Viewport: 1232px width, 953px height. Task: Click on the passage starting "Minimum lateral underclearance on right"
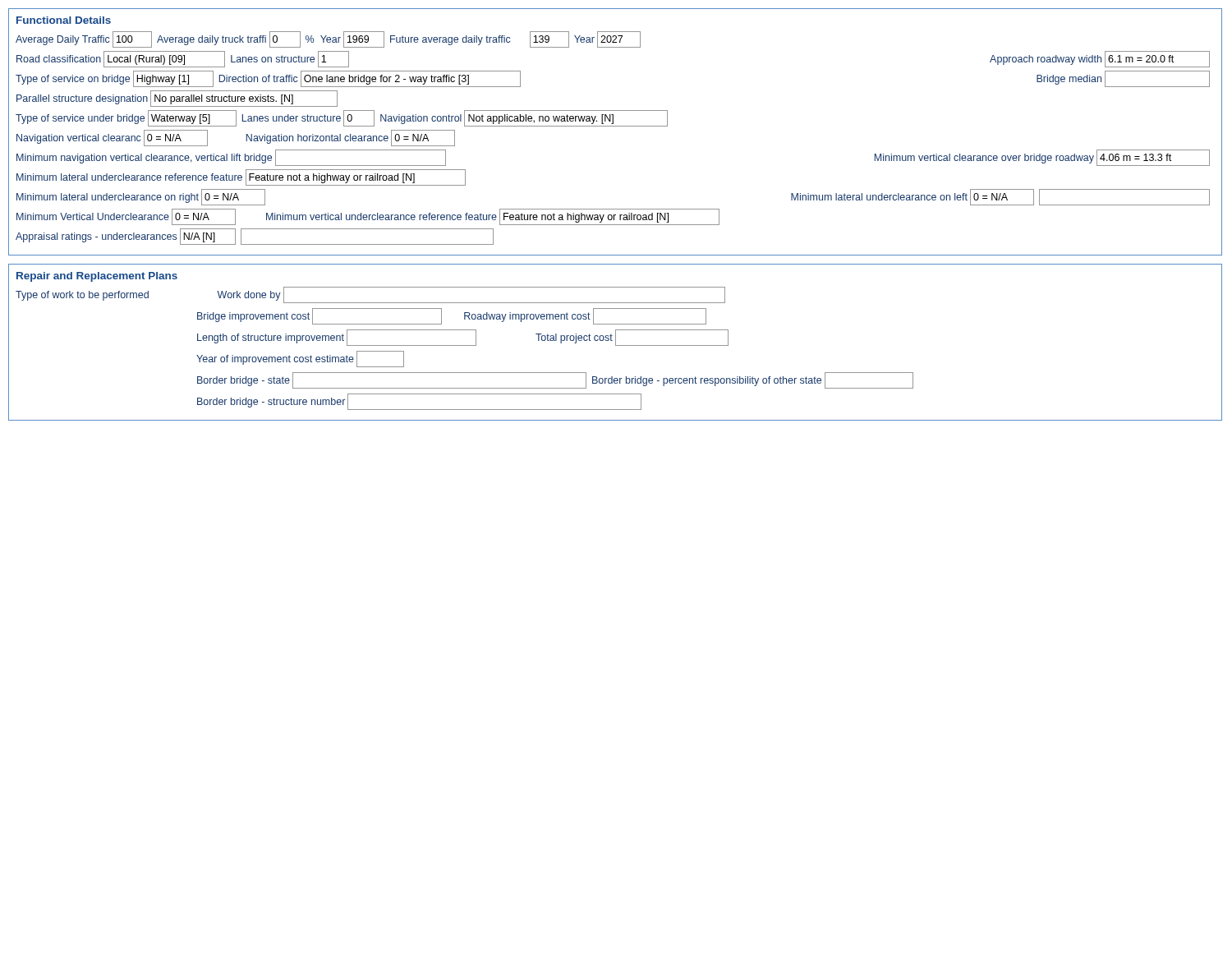click(x=613, y=197)
